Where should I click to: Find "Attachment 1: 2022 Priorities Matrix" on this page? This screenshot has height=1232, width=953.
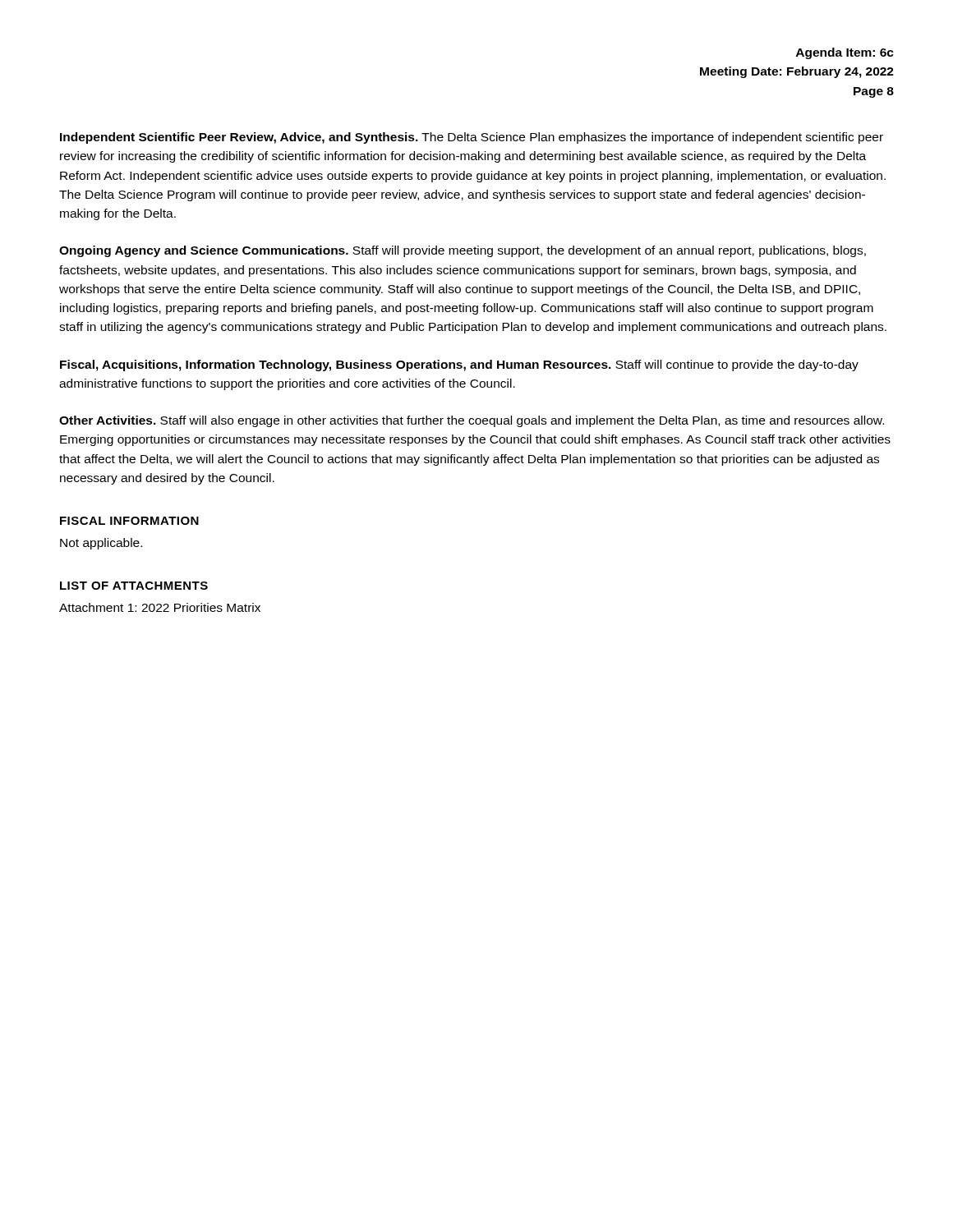pyautogui.click(x=160, y=607)
